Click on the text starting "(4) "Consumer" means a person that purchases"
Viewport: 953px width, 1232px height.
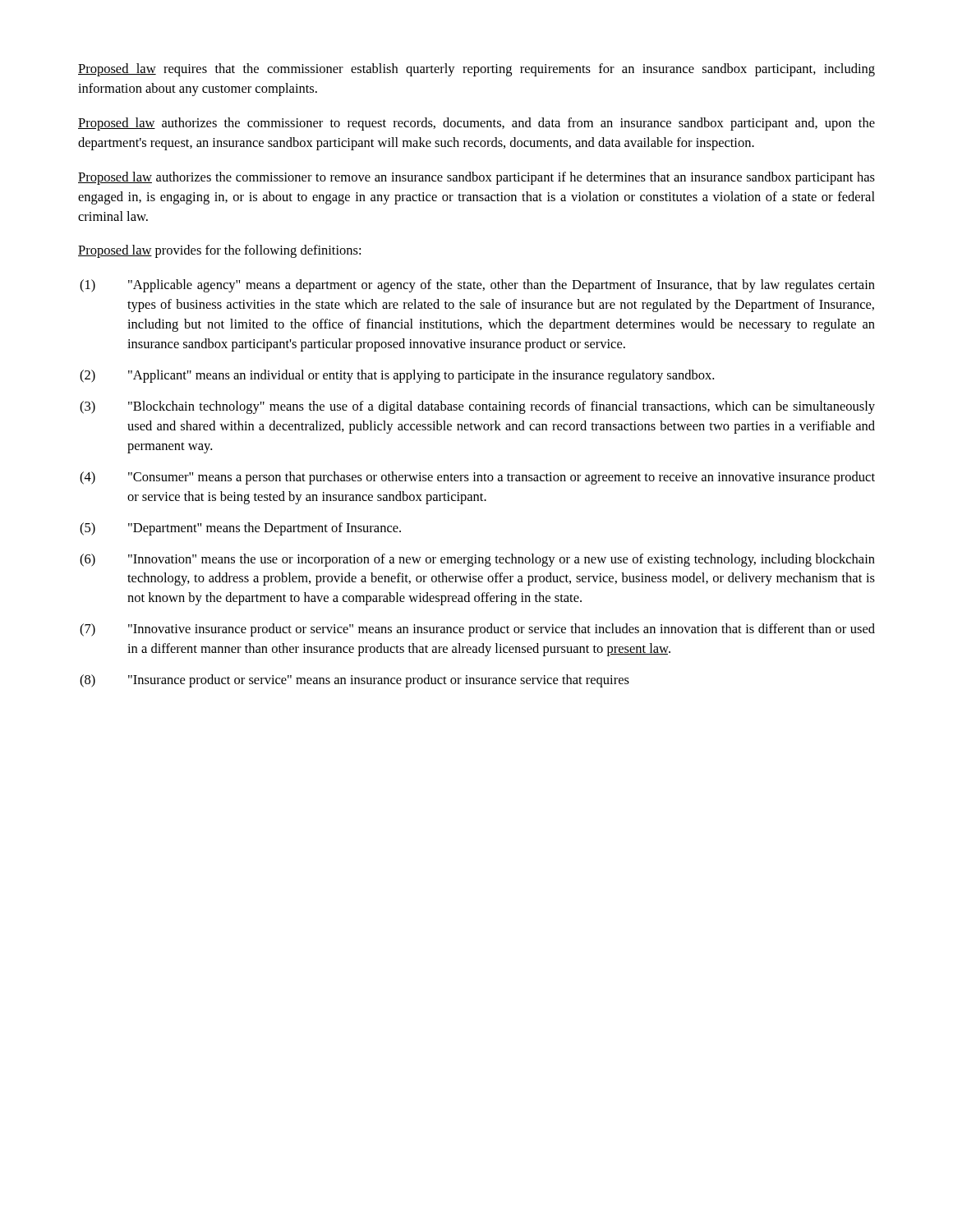coord(476,487)
